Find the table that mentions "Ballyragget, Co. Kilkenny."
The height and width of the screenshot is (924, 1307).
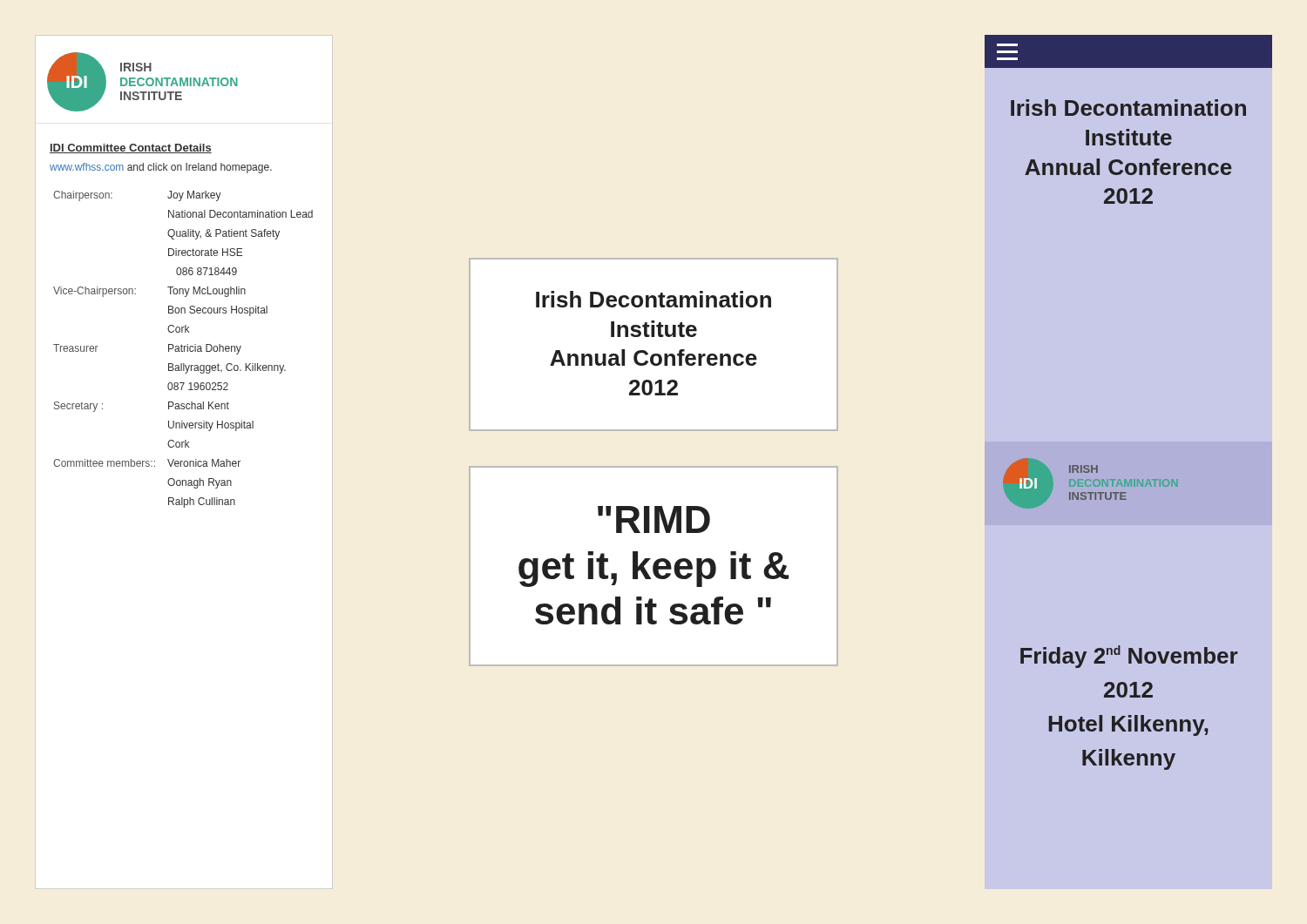[184, 348]
